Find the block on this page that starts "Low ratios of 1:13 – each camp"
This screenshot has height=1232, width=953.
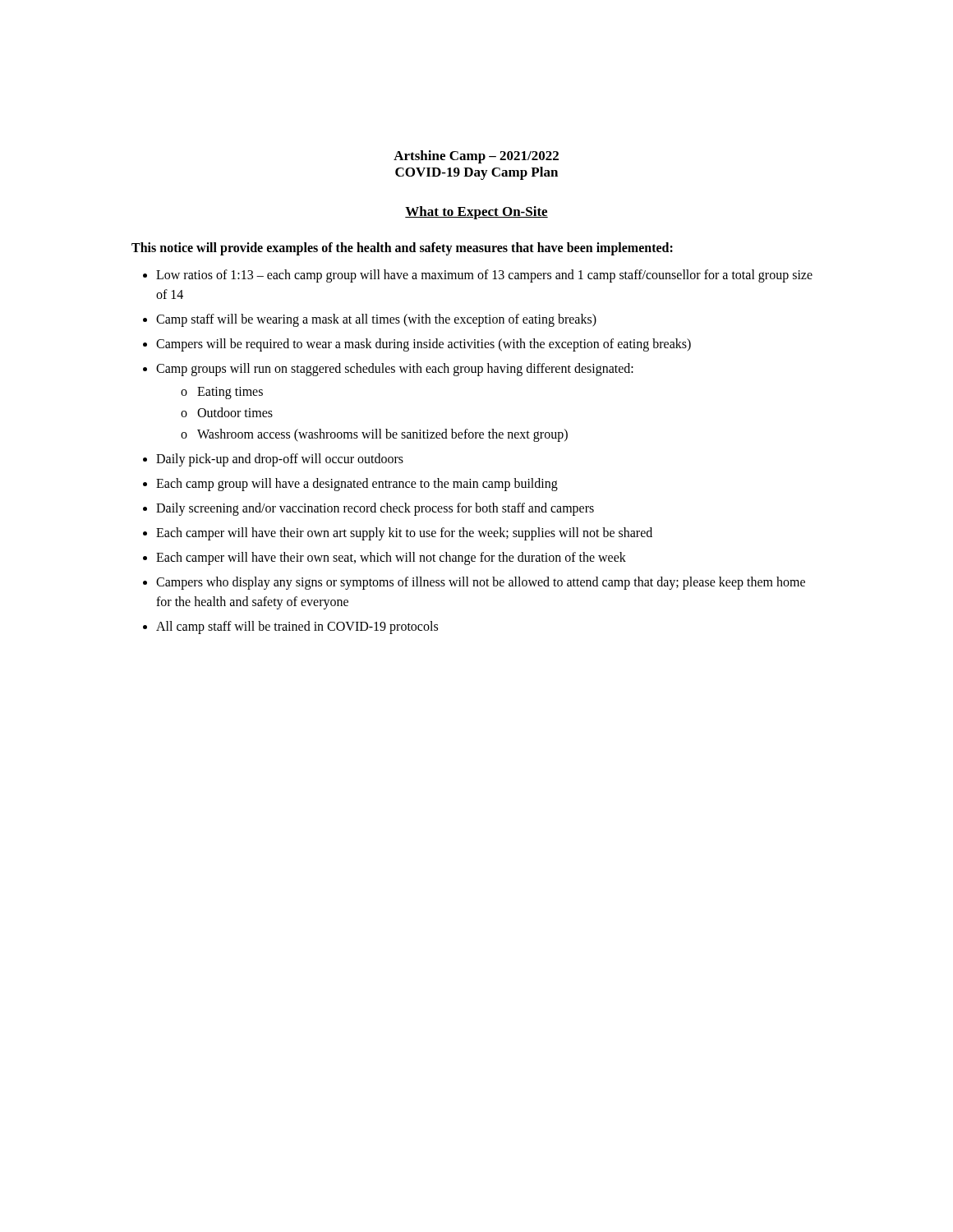tap(489, 285)
